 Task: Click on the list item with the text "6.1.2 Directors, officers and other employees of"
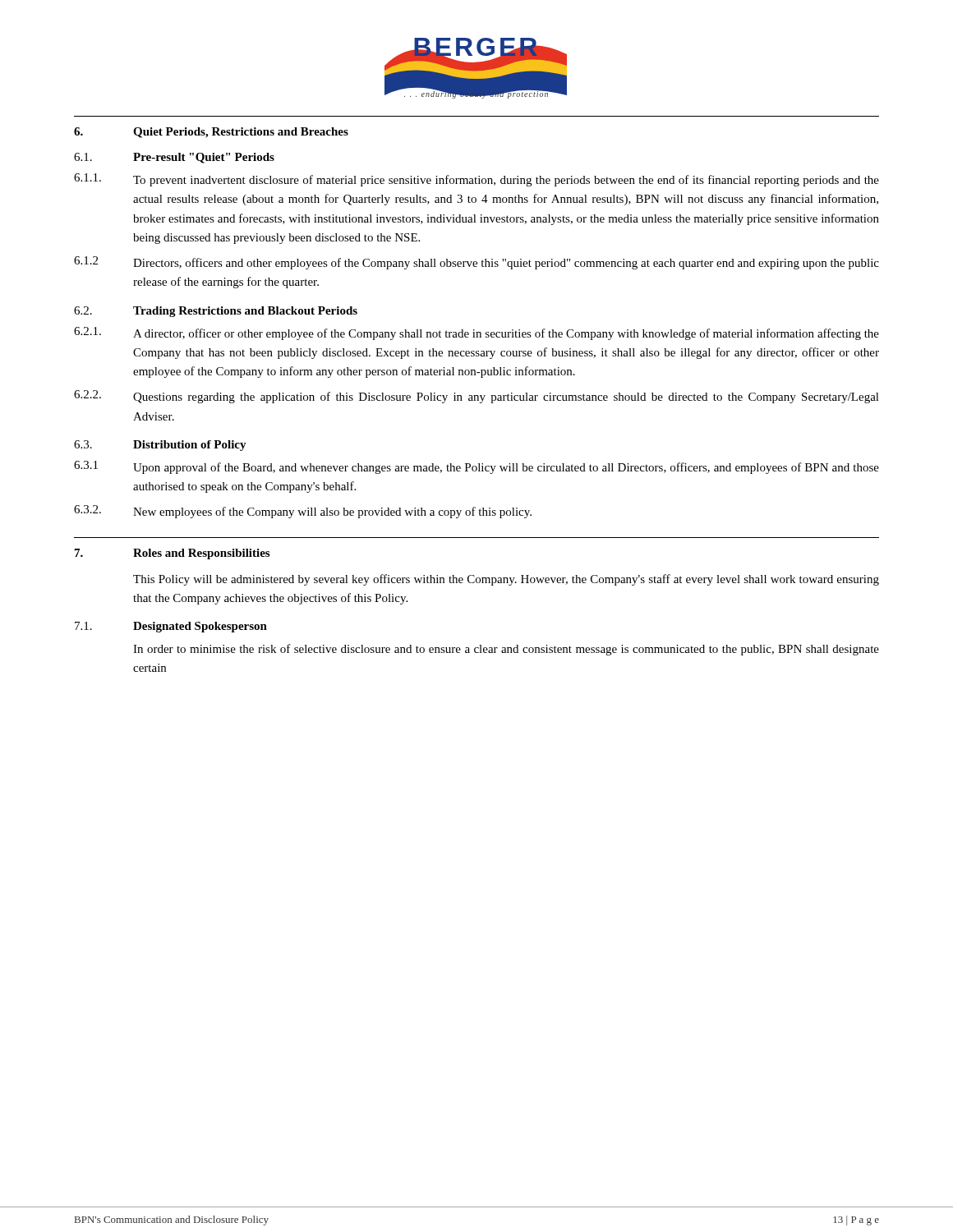(x=476, y=273)
